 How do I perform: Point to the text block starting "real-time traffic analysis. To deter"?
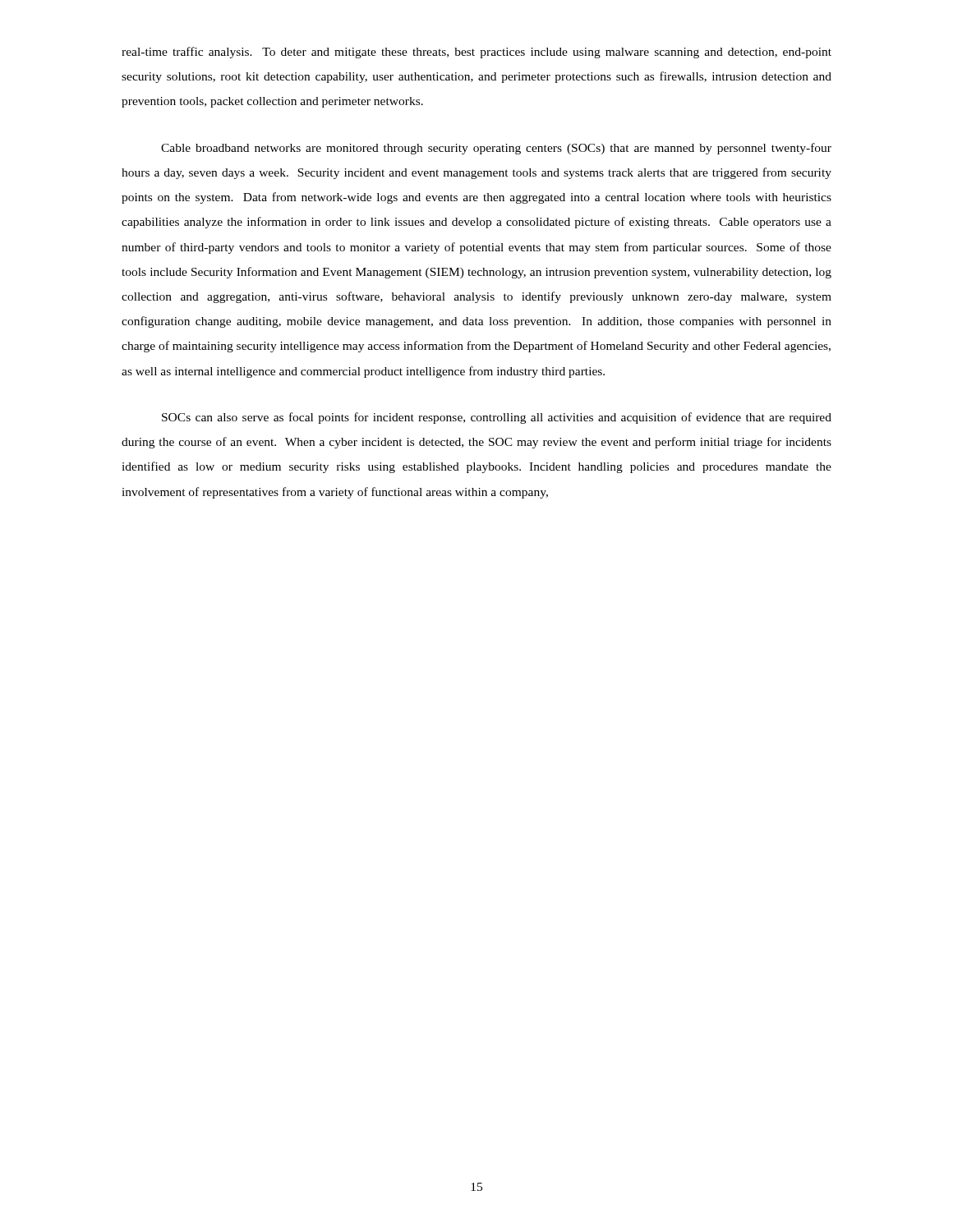[476, 76]
